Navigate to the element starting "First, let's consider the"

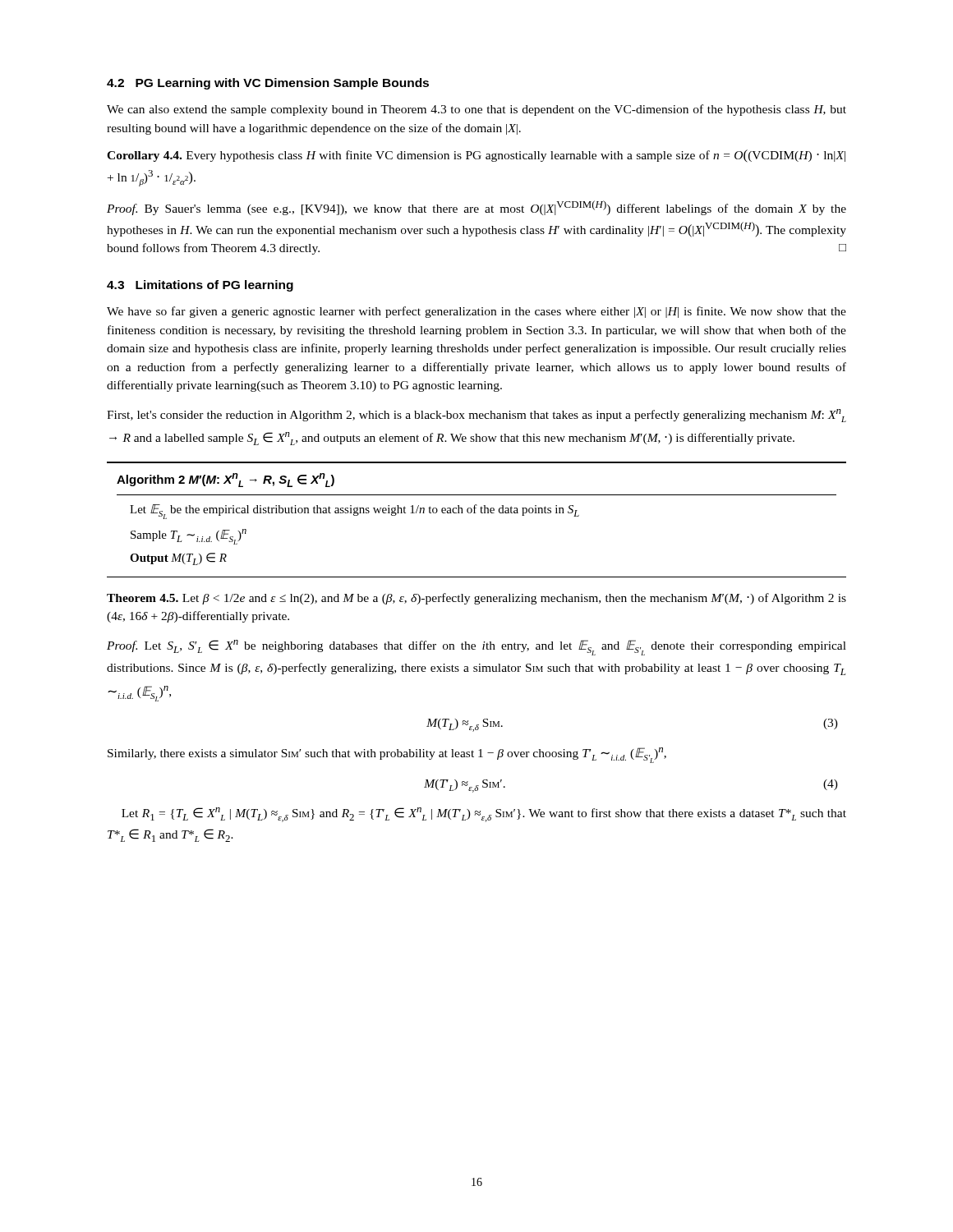coord(476,426)
